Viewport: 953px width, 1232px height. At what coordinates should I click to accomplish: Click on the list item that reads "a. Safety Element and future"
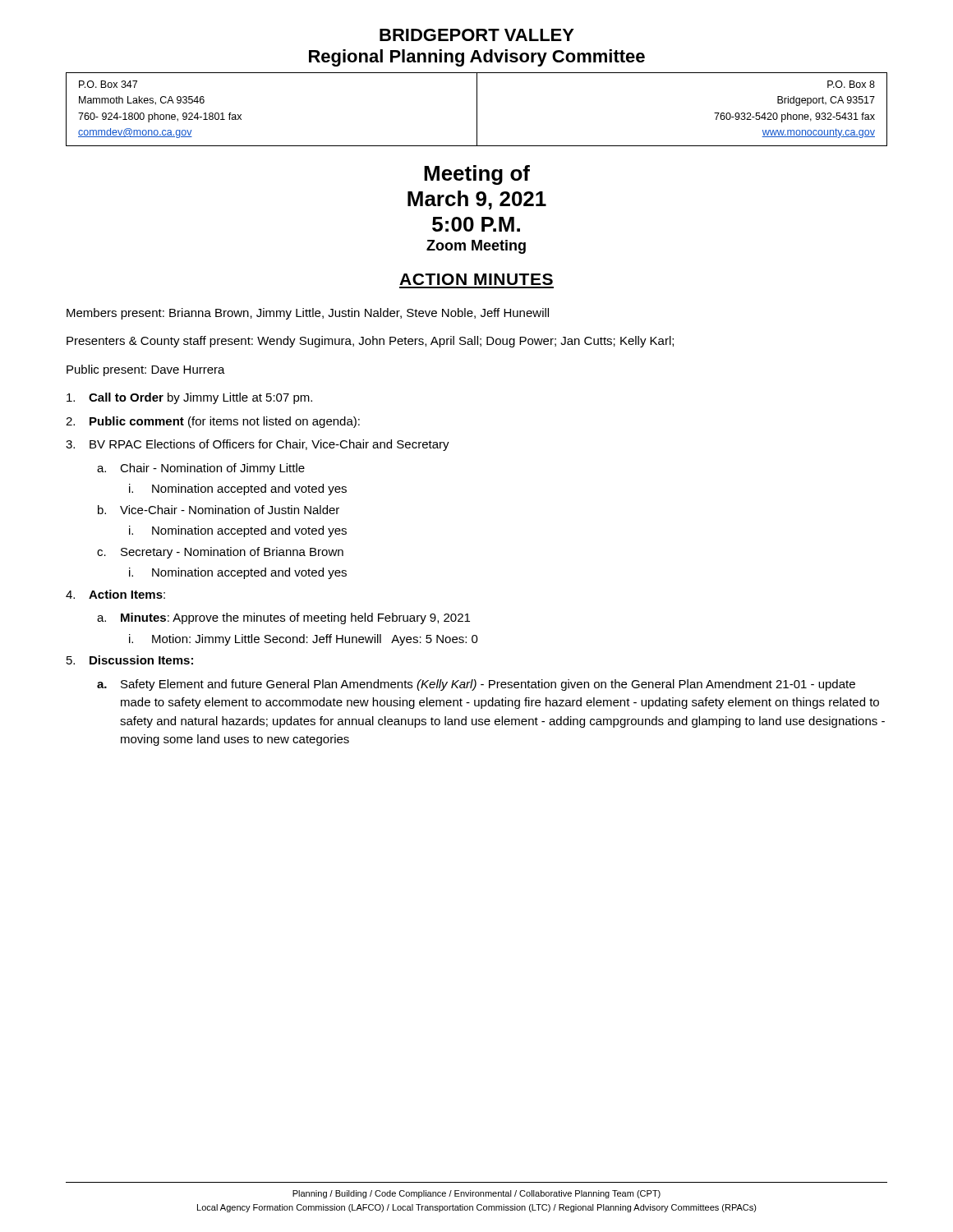(x=492, y=712)
